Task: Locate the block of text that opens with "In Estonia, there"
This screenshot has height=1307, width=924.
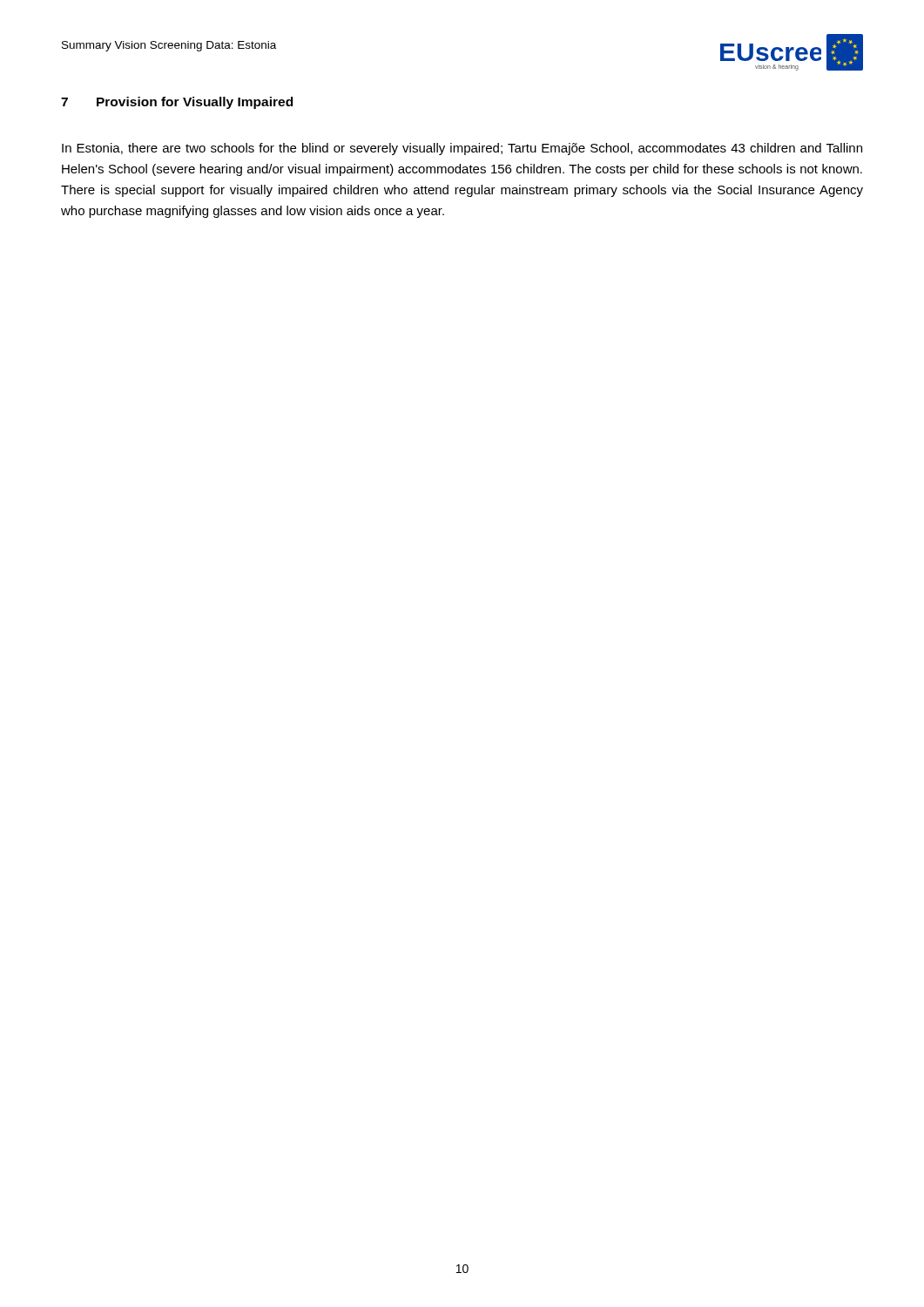Action: [x=462, y=179]
